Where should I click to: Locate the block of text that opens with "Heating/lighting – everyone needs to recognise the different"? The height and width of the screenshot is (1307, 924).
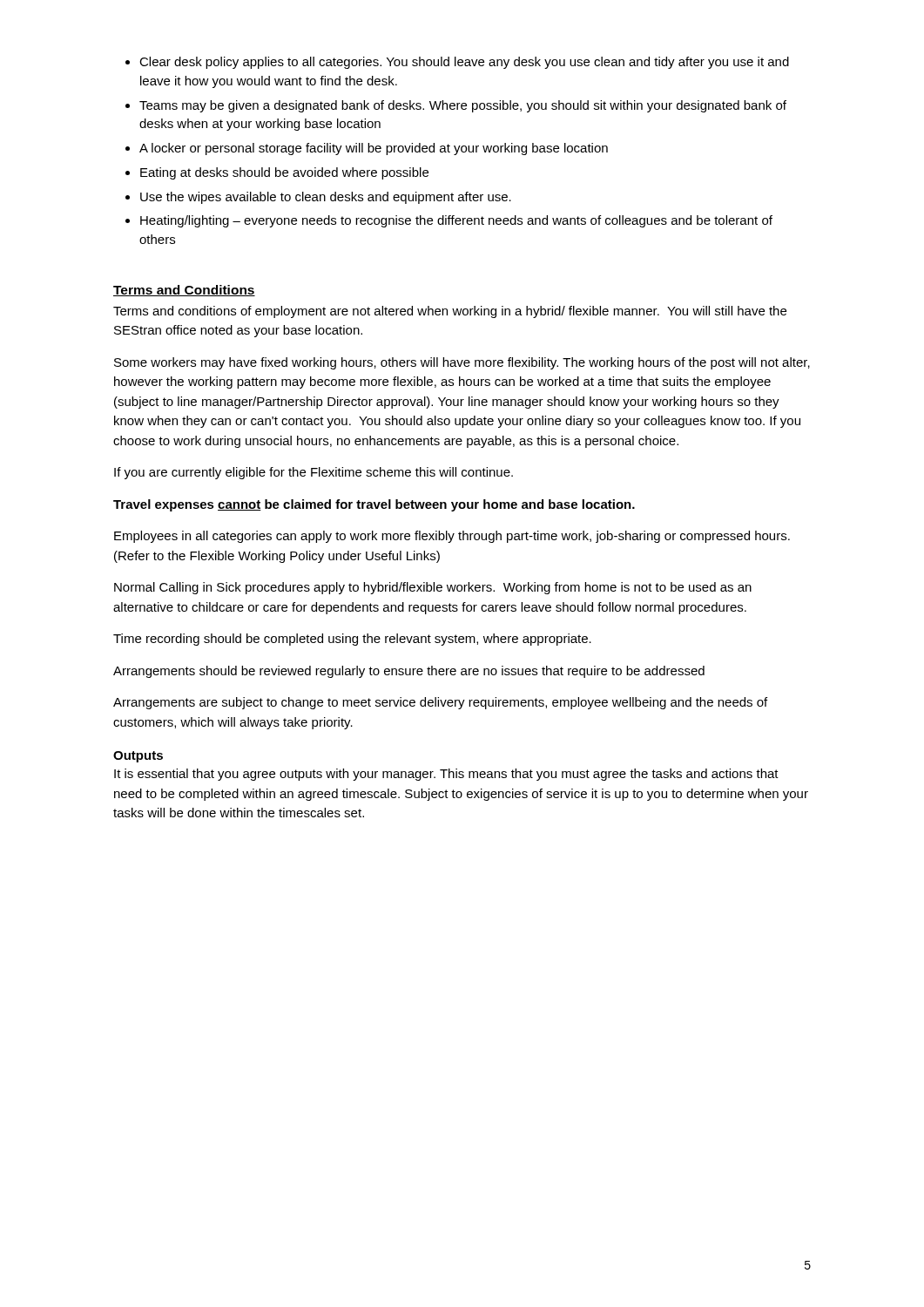pos(456,230)
